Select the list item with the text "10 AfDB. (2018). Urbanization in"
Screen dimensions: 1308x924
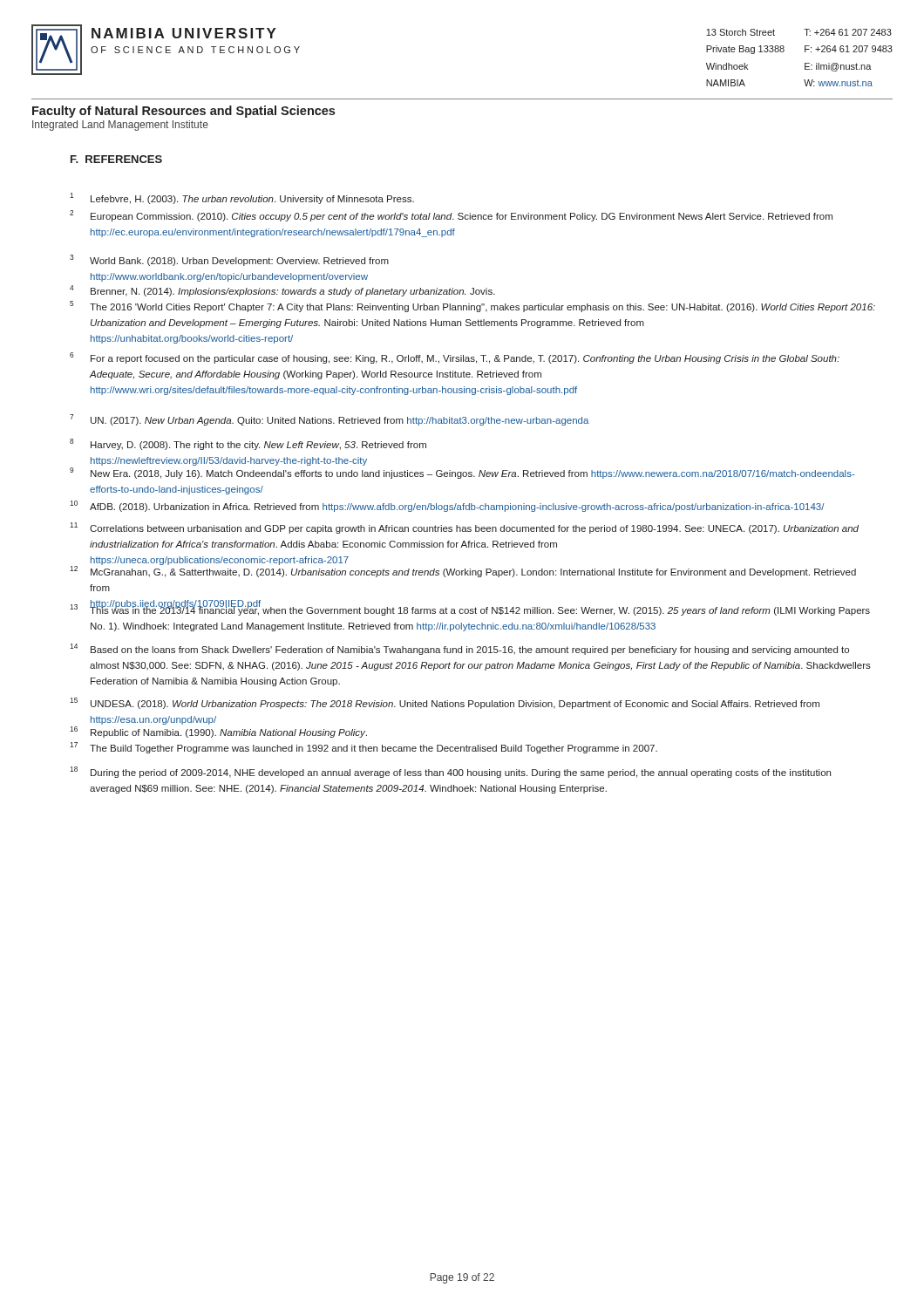(x=473, y=507)
